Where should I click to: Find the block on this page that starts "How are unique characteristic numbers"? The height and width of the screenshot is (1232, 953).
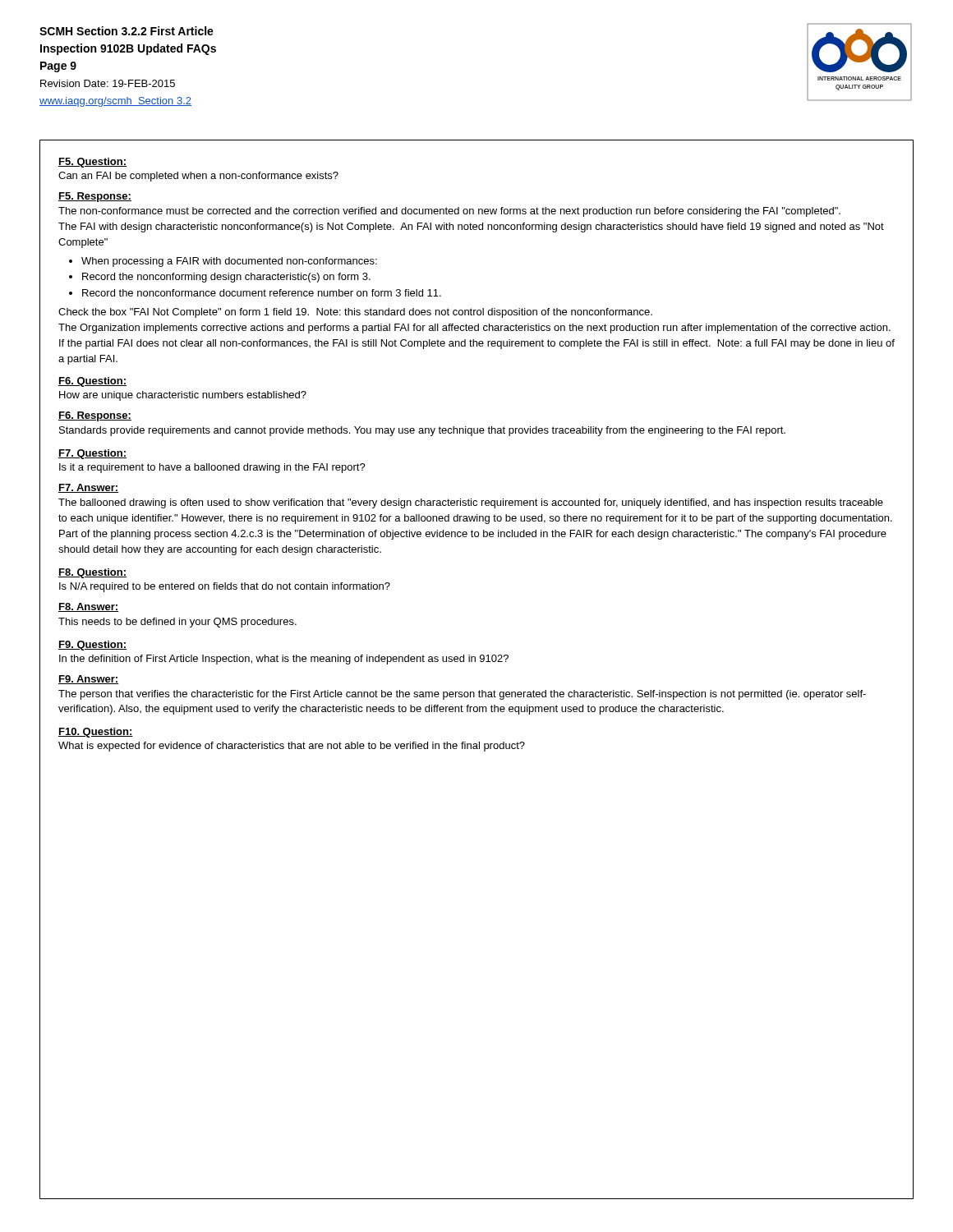tap(182, 395)
